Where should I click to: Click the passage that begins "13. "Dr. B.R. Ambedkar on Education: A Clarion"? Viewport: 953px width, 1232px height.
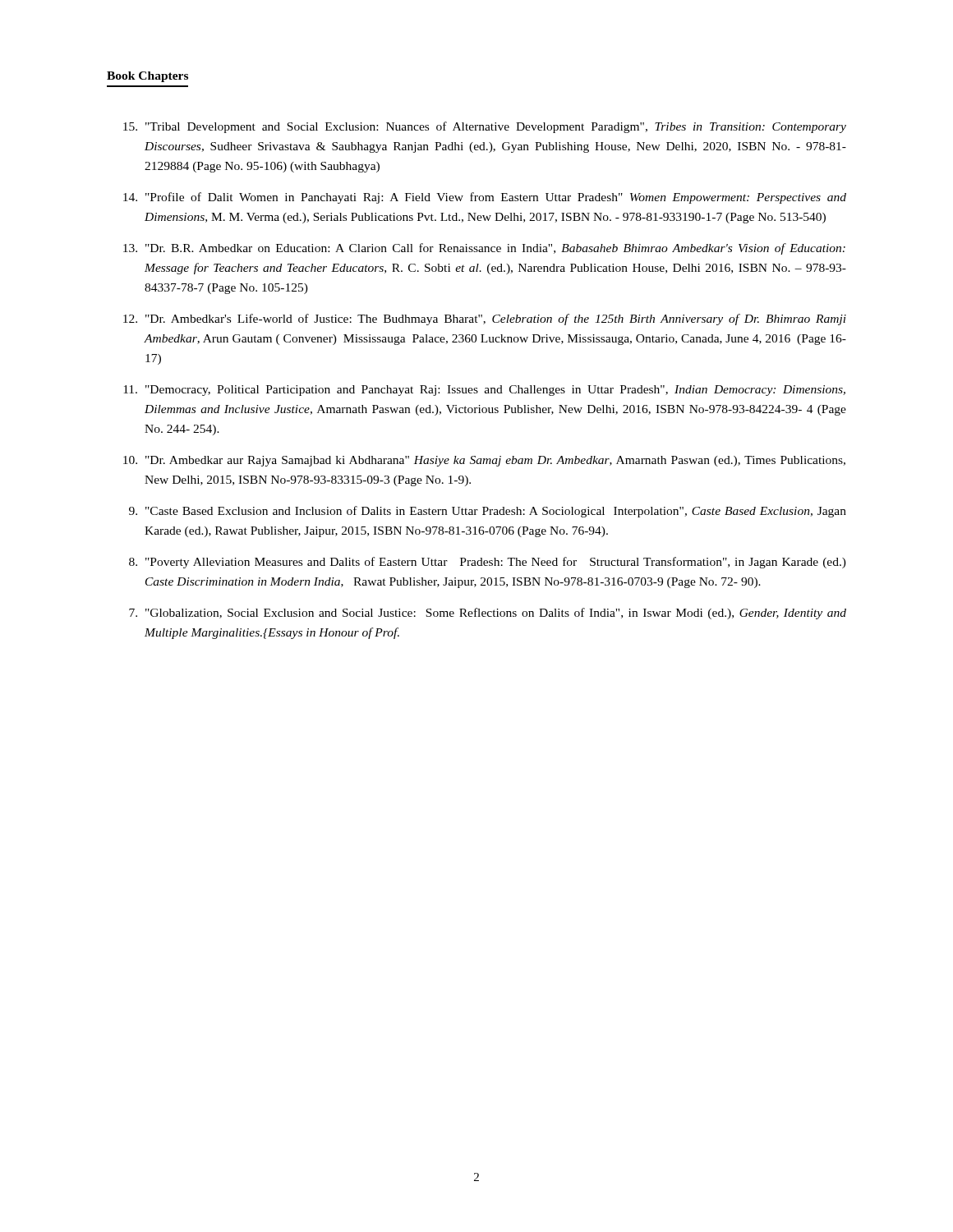point(476,268)
